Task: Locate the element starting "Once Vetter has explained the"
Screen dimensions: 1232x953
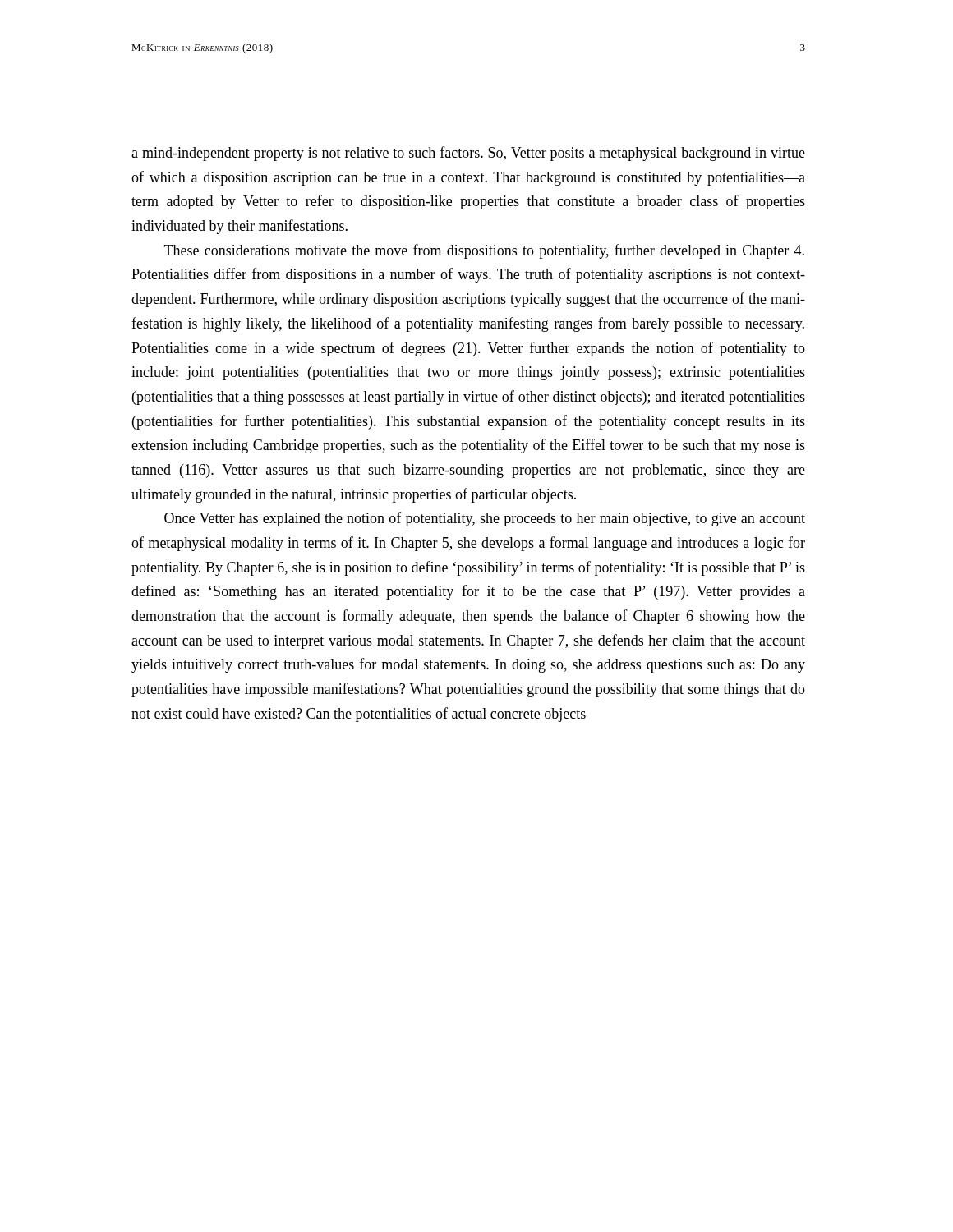Action: pyautogui.click(x=468, y=617)
